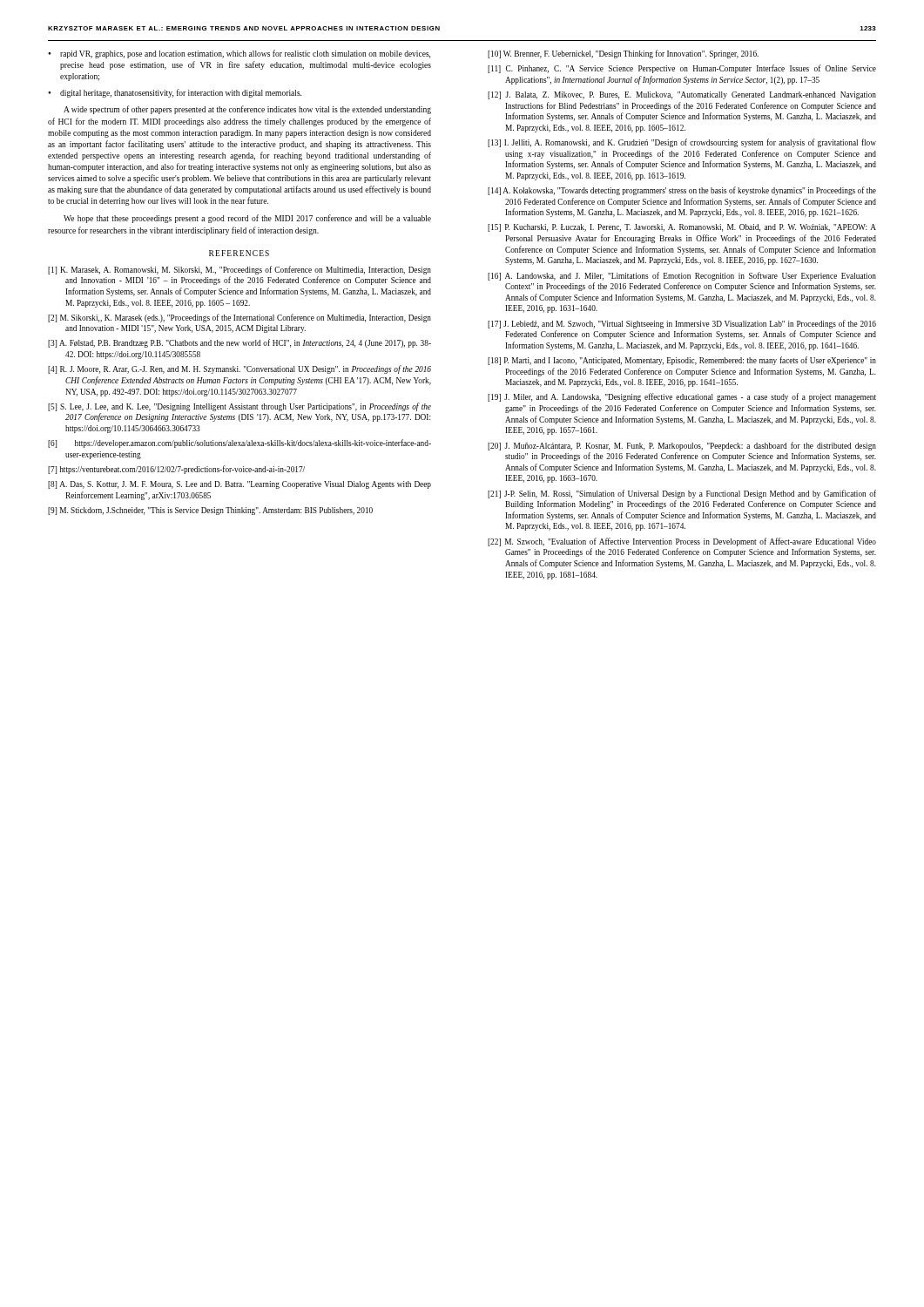Where does it say "[7] https://venturebeat.com/2016/12/02/7-predictions-for-voice-and-ai-in-2017/"?
Image resolution: width=924 pixels, height=1307 pixels.
tap(176, 470)
